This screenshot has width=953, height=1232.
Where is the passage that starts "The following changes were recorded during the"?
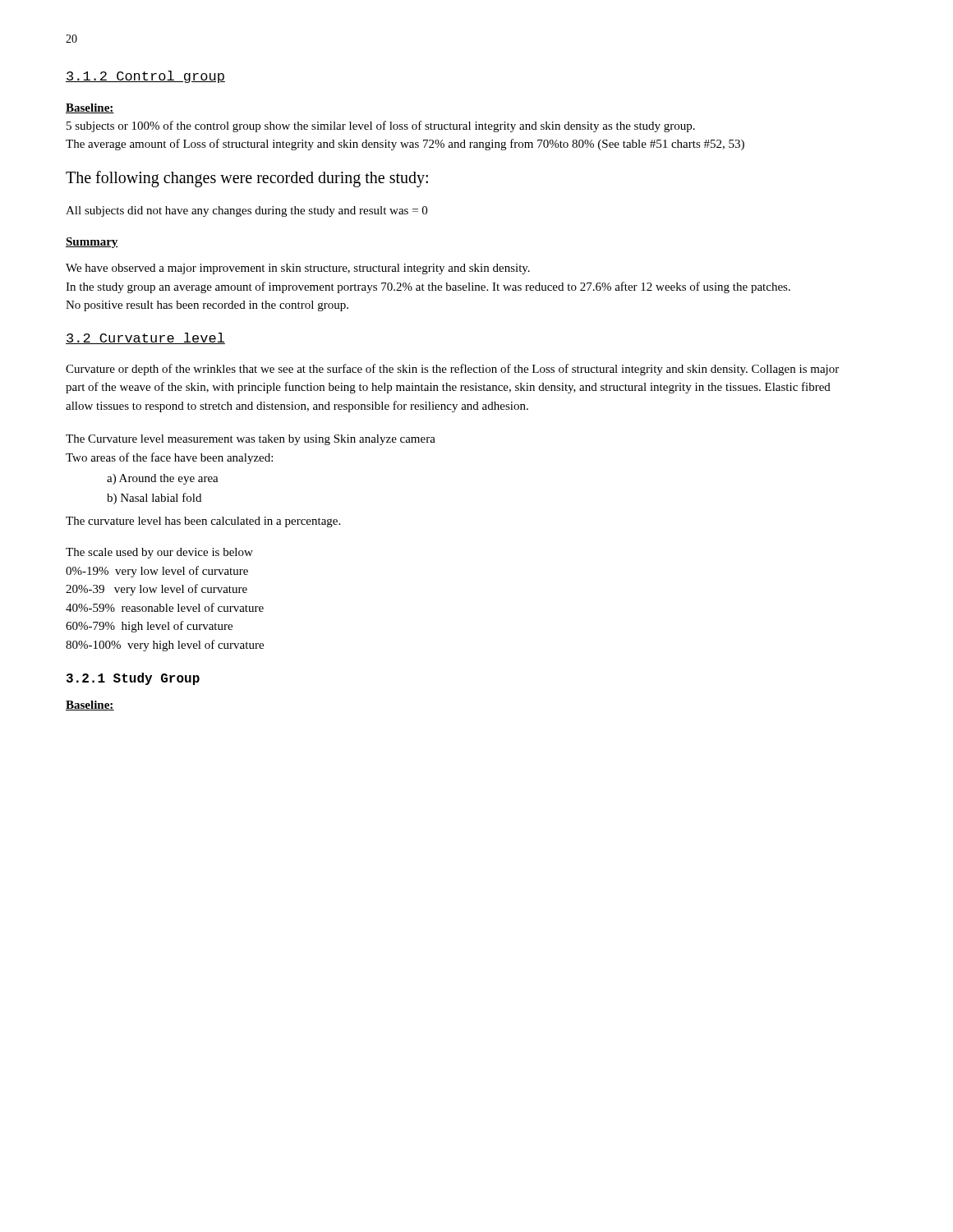[x=248, y=178]
